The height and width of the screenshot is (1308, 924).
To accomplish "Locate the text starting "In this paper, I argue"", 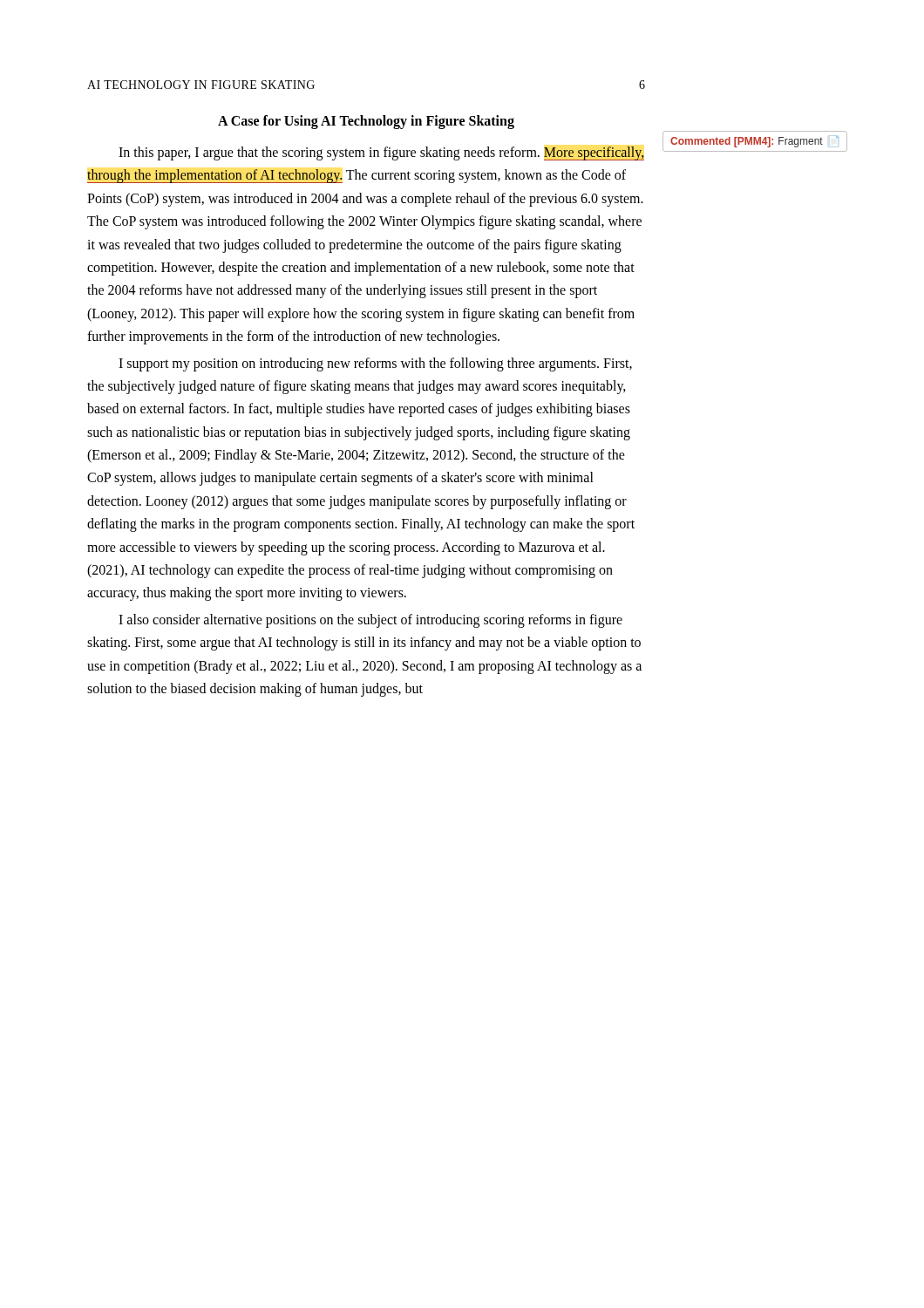I will pos(366,245).
